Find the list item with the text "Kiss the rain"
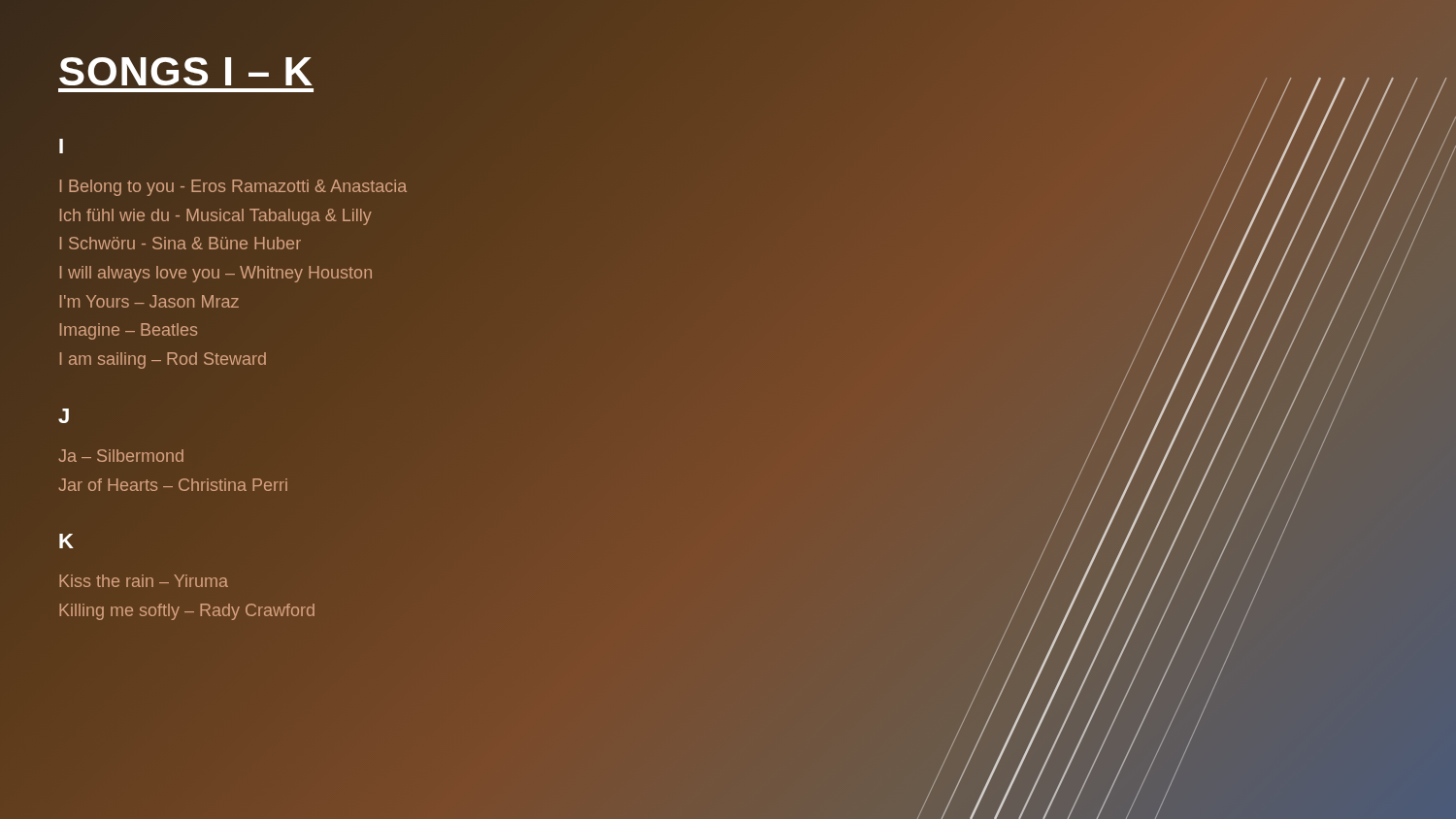 click(143, 581)
